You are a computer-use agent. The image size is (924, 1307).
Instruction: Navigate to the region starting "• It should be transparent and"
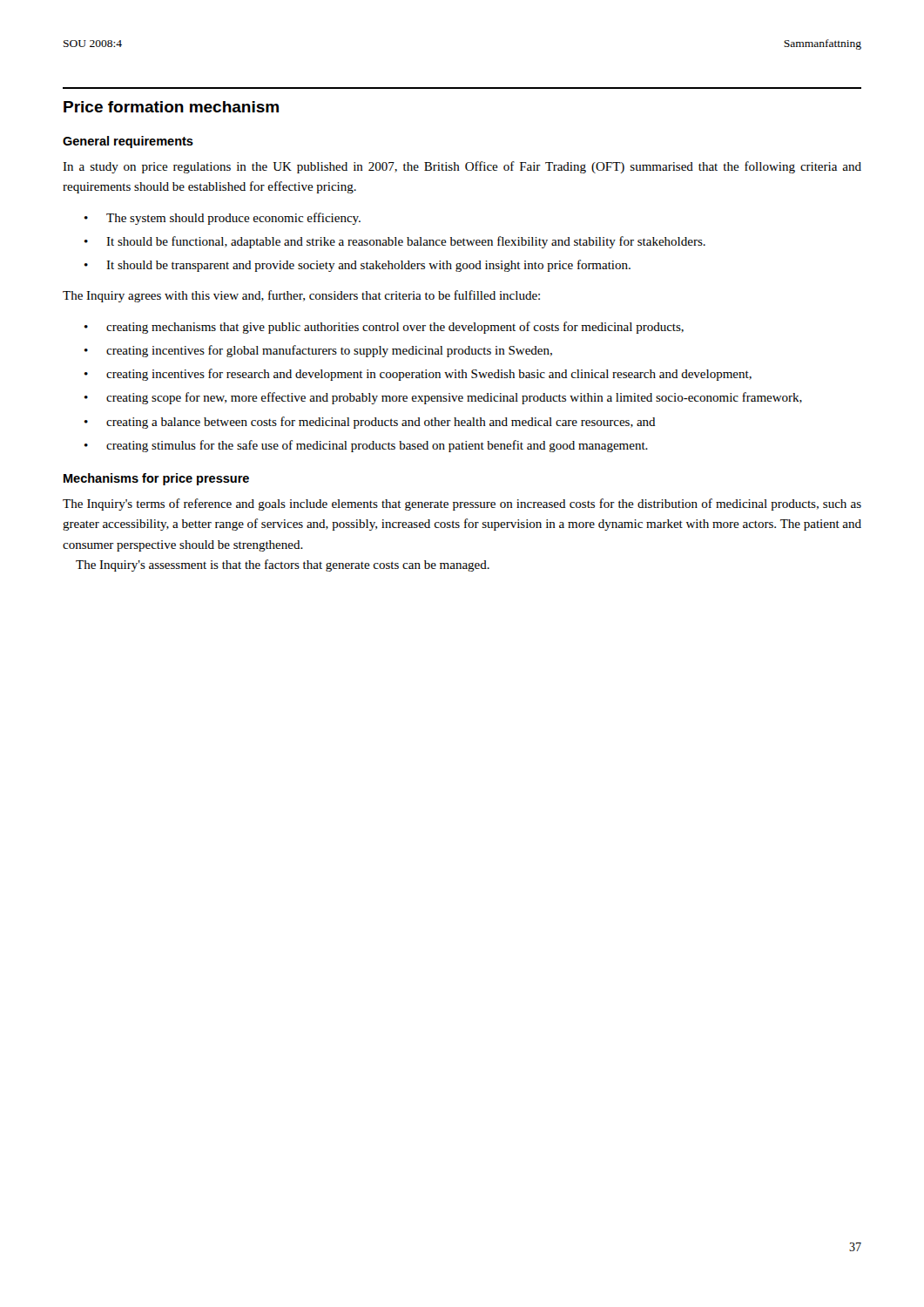(472, 265)
